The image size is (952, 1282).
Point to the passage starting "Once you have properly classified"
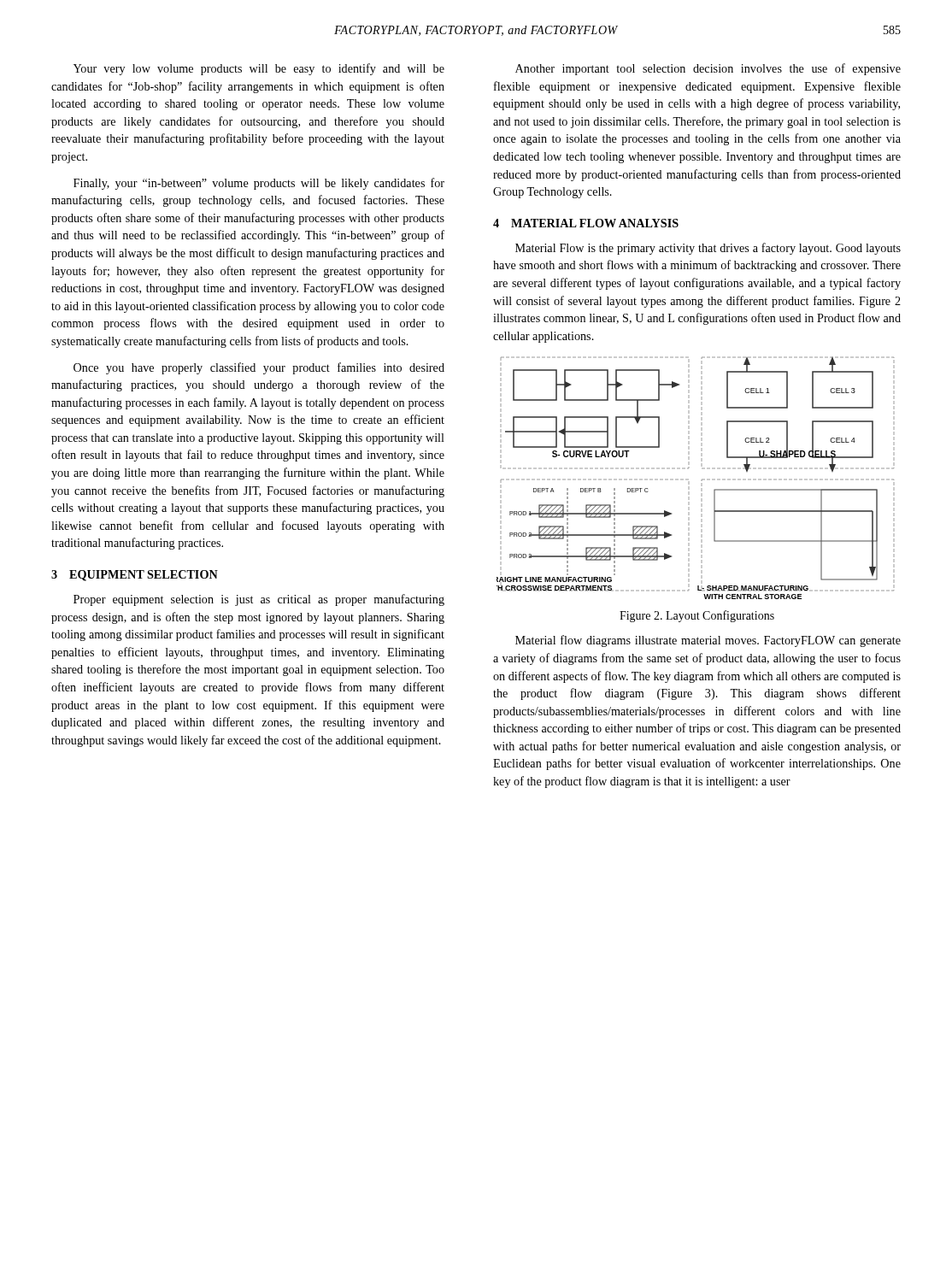tap(248, 455)
